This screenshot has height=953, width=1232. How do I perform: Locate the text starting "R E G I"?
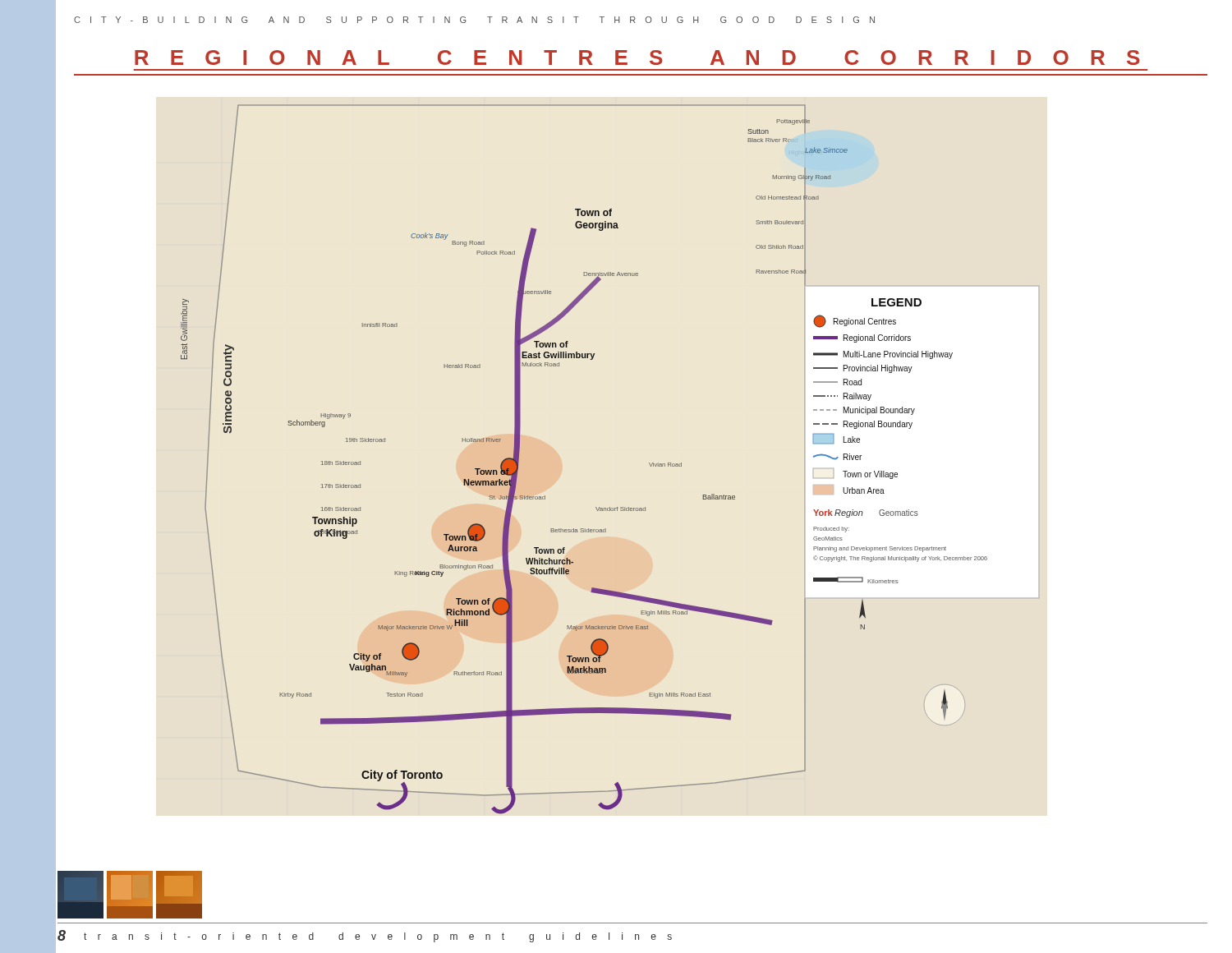641,58
